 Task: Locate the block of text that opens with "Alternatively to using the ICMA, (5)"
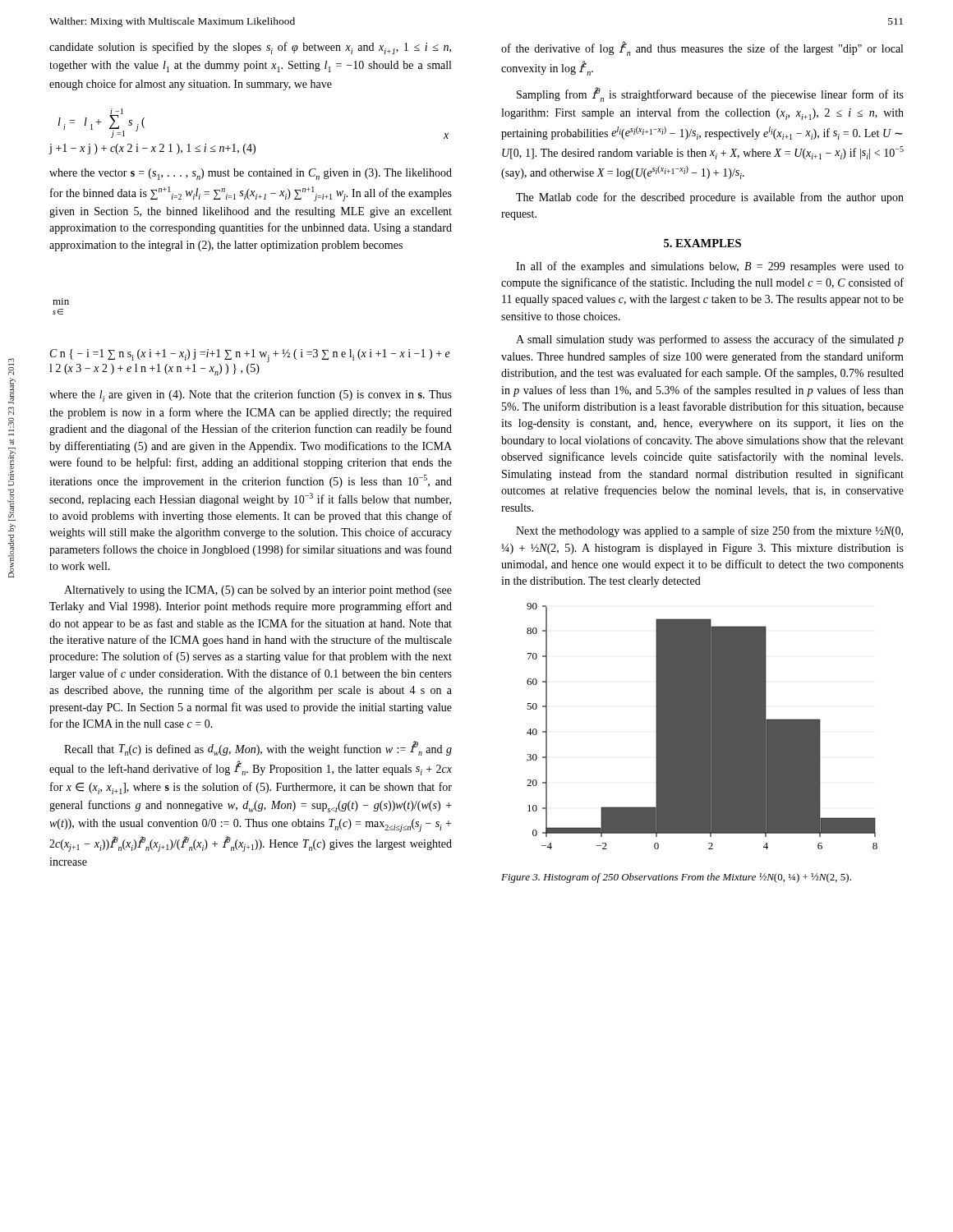(251, 657)
